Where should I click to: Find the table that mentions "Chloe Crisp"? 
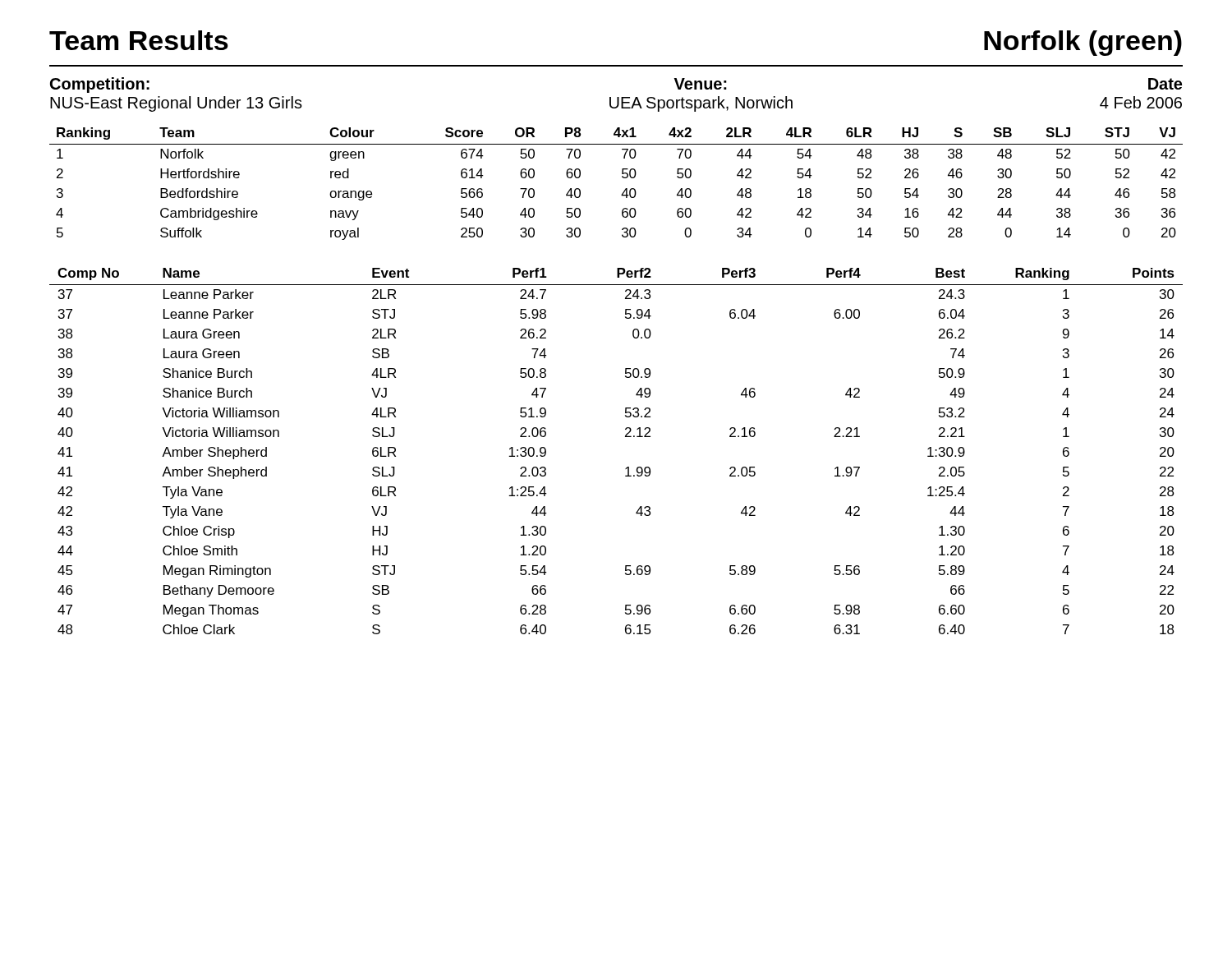coord(616,451)
